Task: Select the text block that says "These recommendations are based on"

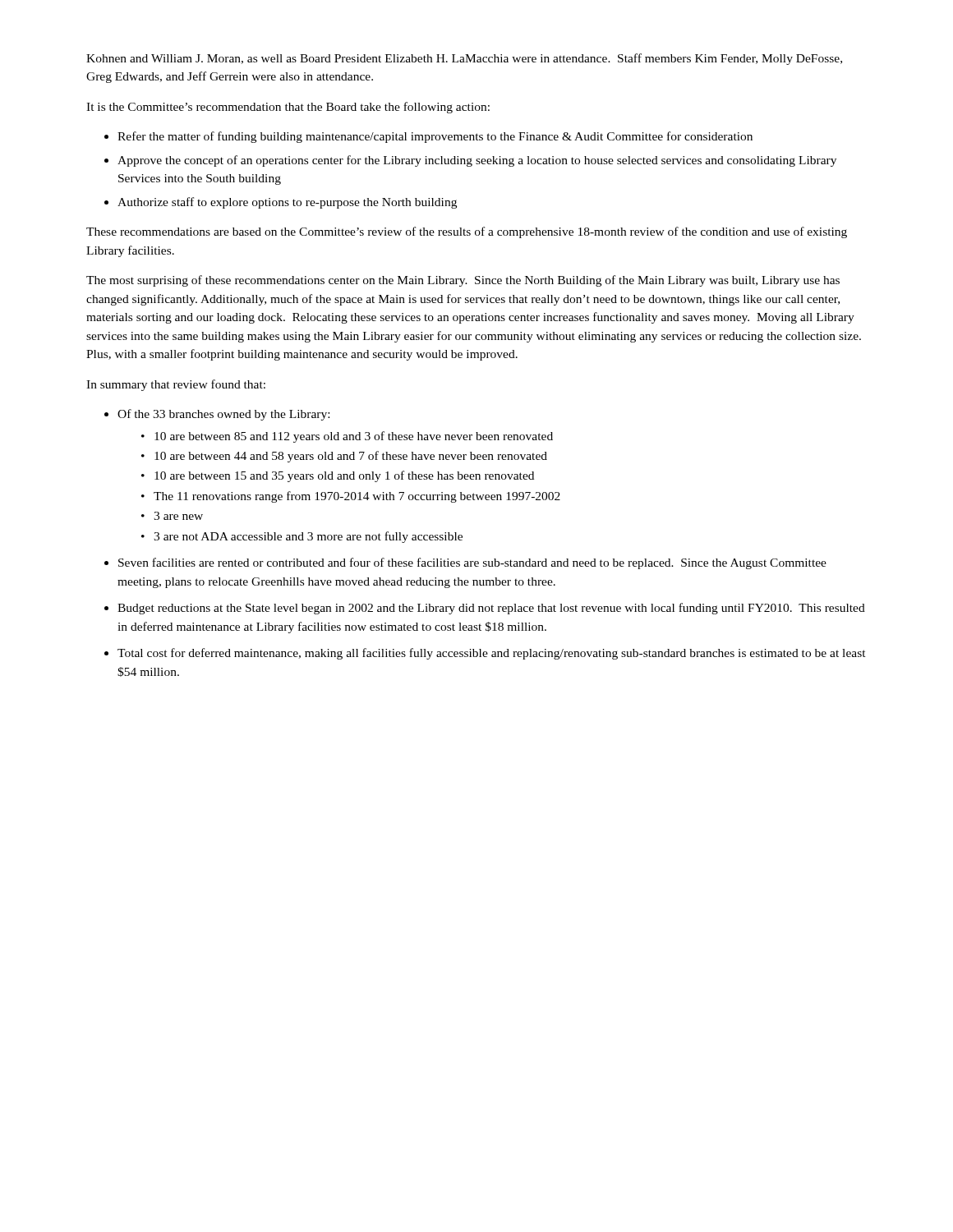Action: [x=467, y=241]
